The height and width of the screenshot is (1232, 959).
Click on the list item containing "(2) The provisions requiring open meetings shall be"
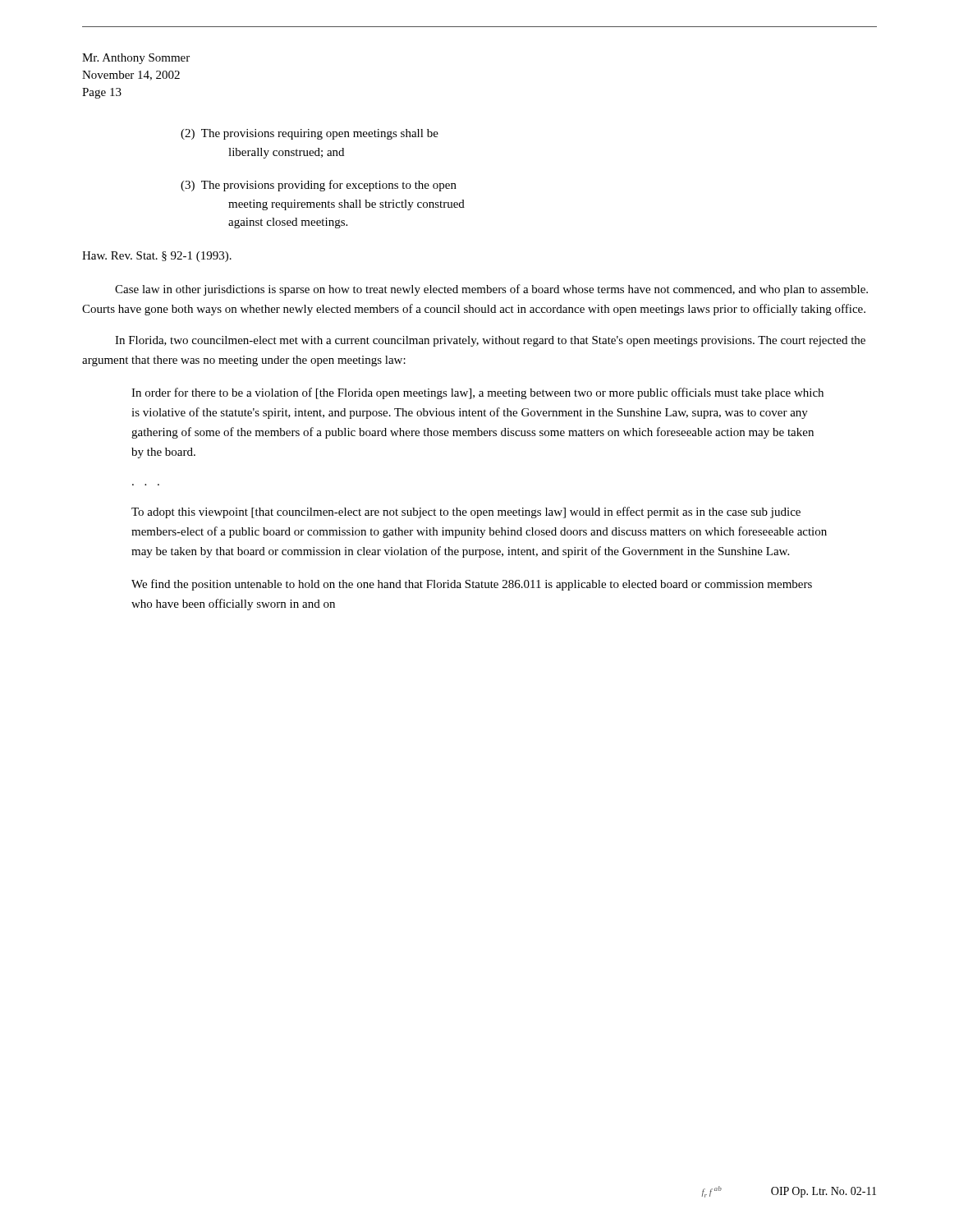[310, 134]
